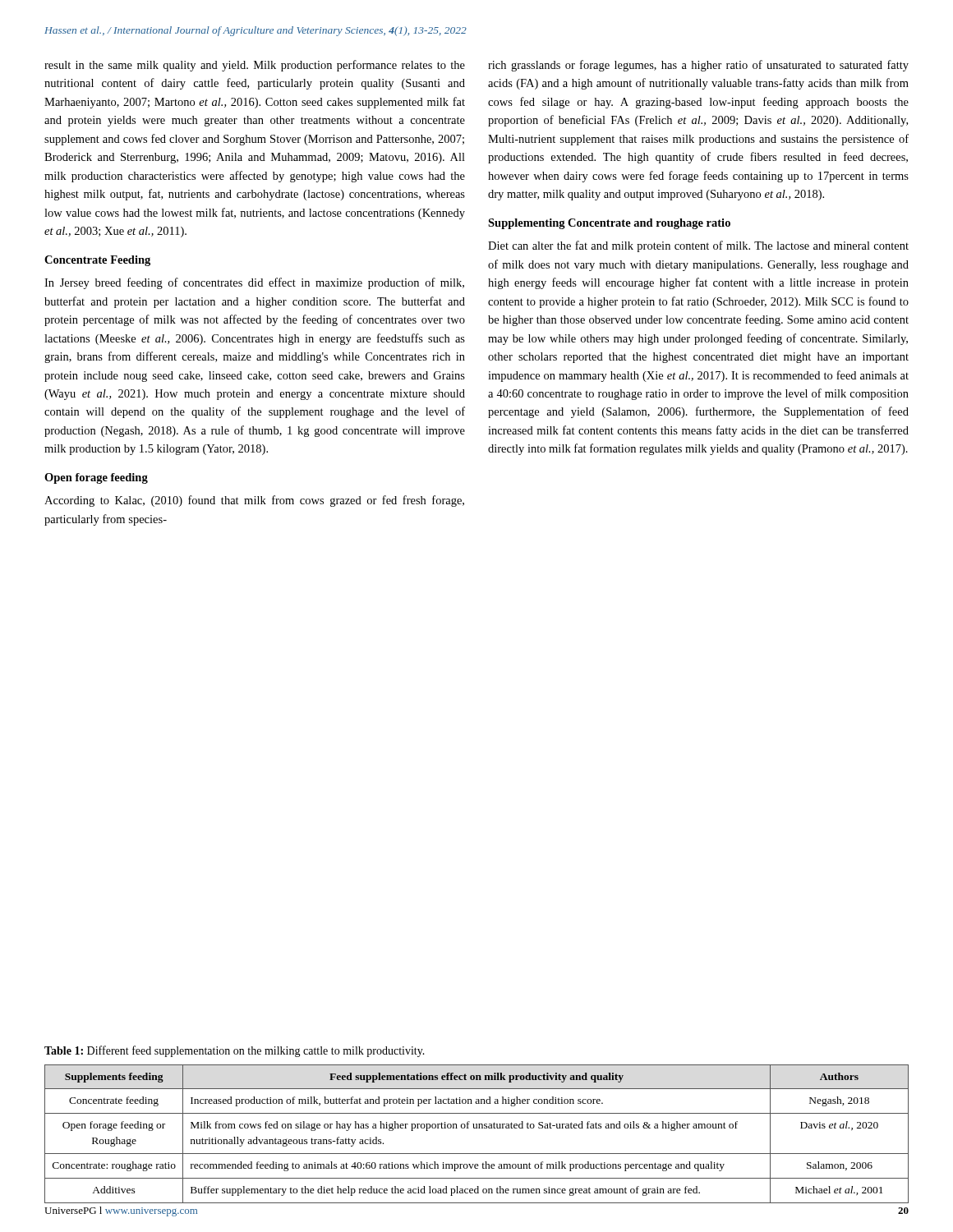Navigate to the text block starting "Concentrate Feeding"
The width and height of the screenshot is (953, 1232).
(97, 259)
